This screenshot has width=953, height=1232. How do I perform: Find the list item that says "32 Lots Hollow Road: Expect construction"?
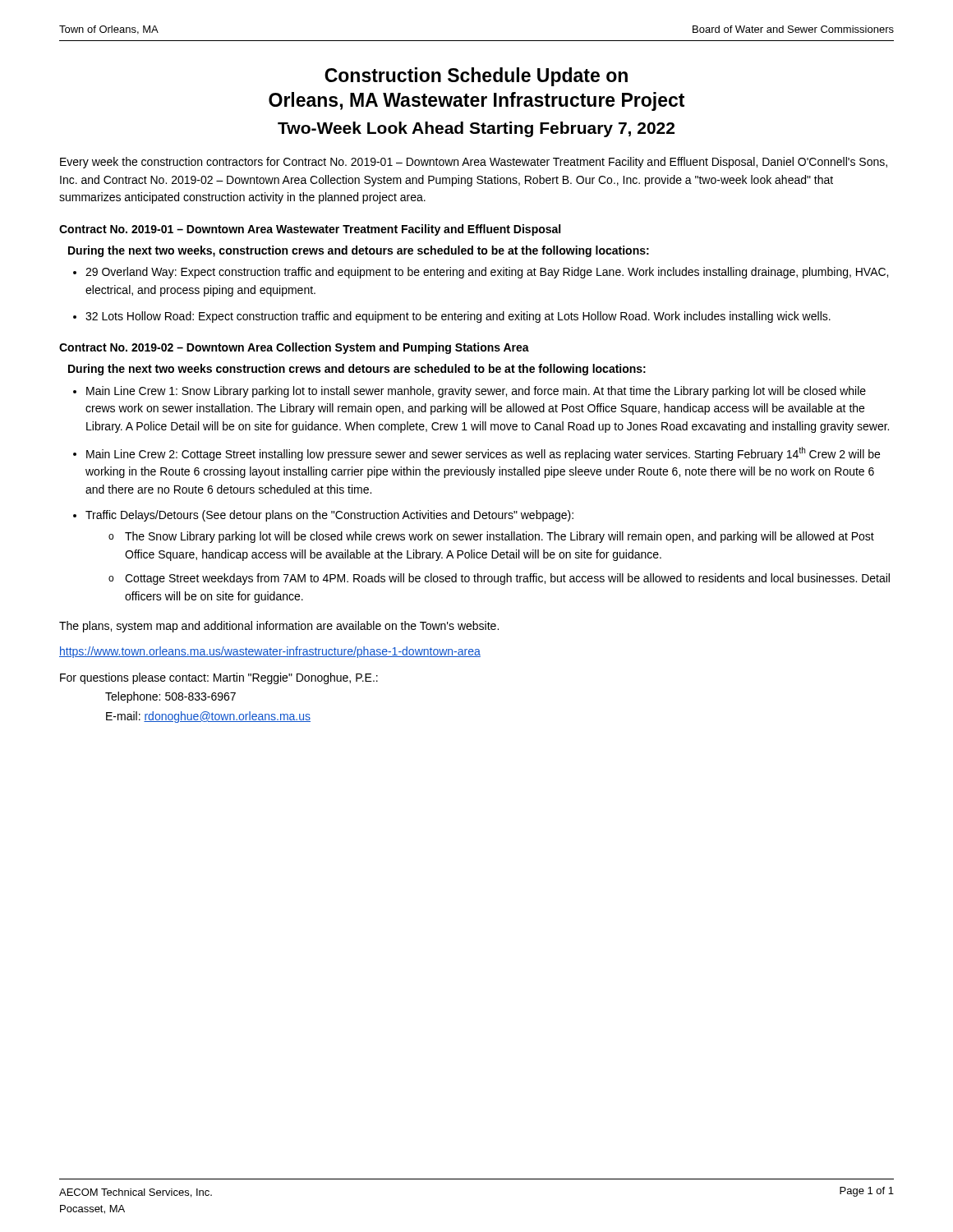pyautogui.click(x=476, y=317)
